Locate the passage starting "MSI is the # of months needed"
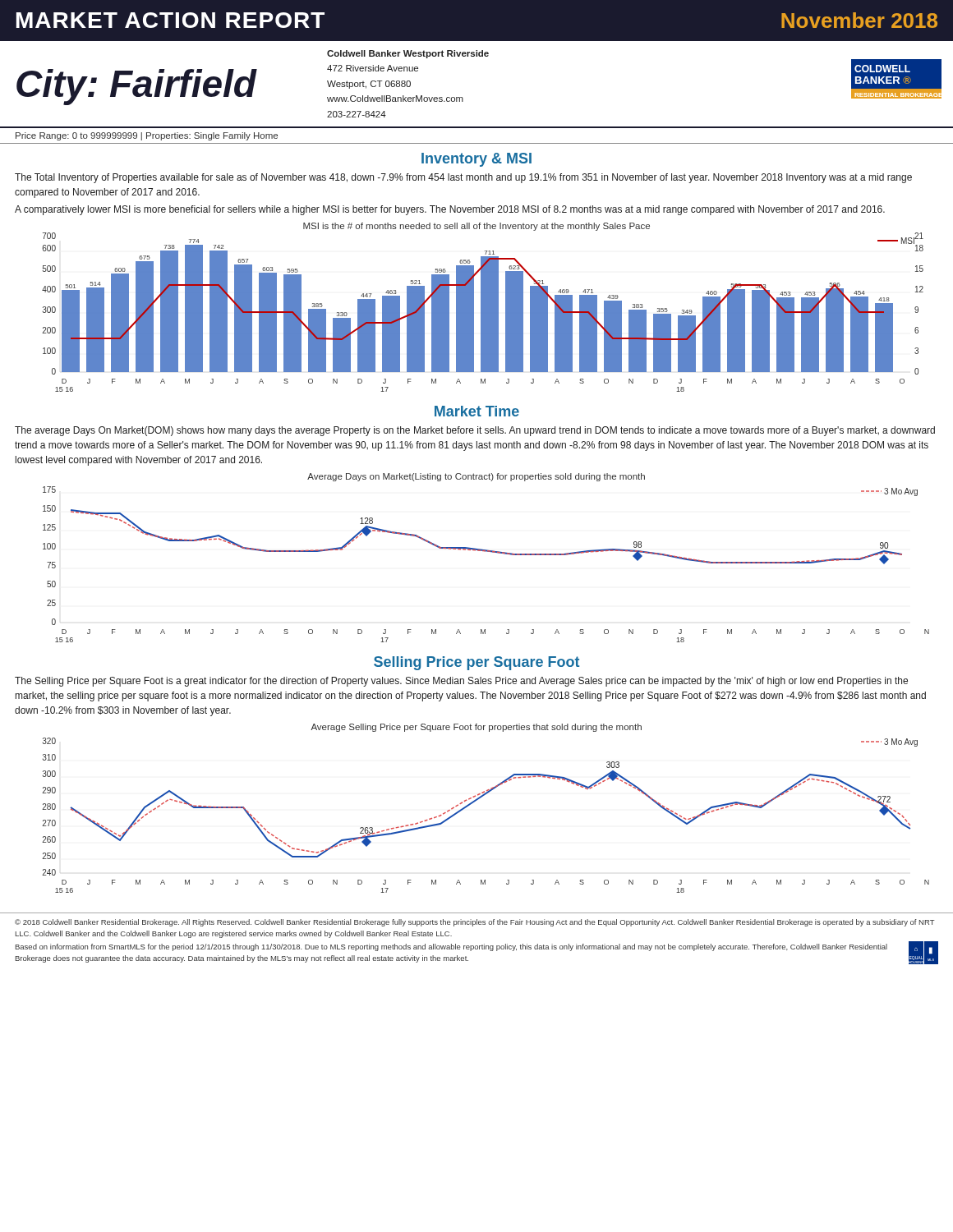The width and height of the screenshot is (953, 1232). click(x=476, y=226)
